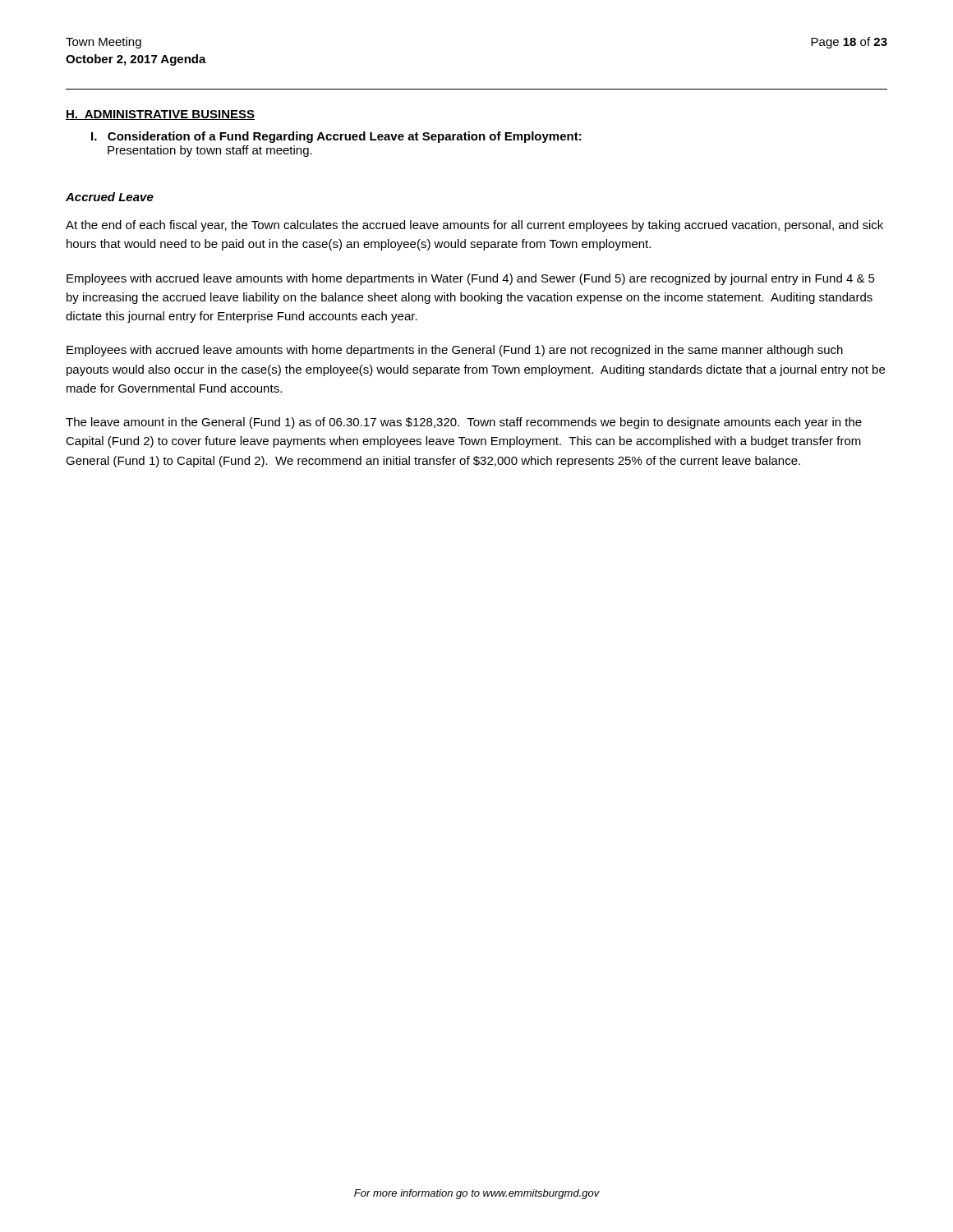Point to the block beginning "The leave amount in the General (Fund 1)"
Screen dimensions: 1232x953
click(464, 441)
